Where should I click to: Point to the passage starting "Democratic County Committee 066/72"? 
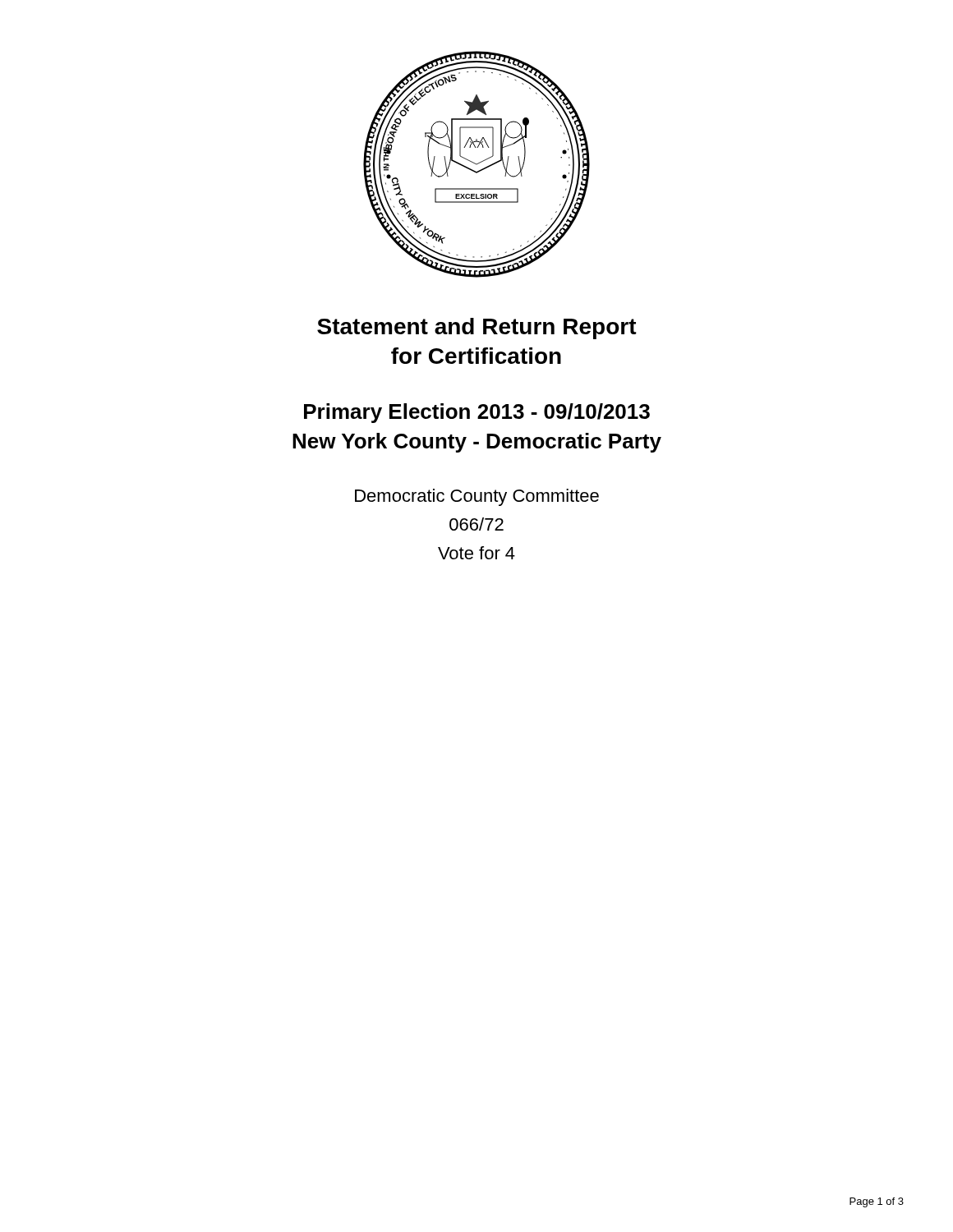coord(476,524)
